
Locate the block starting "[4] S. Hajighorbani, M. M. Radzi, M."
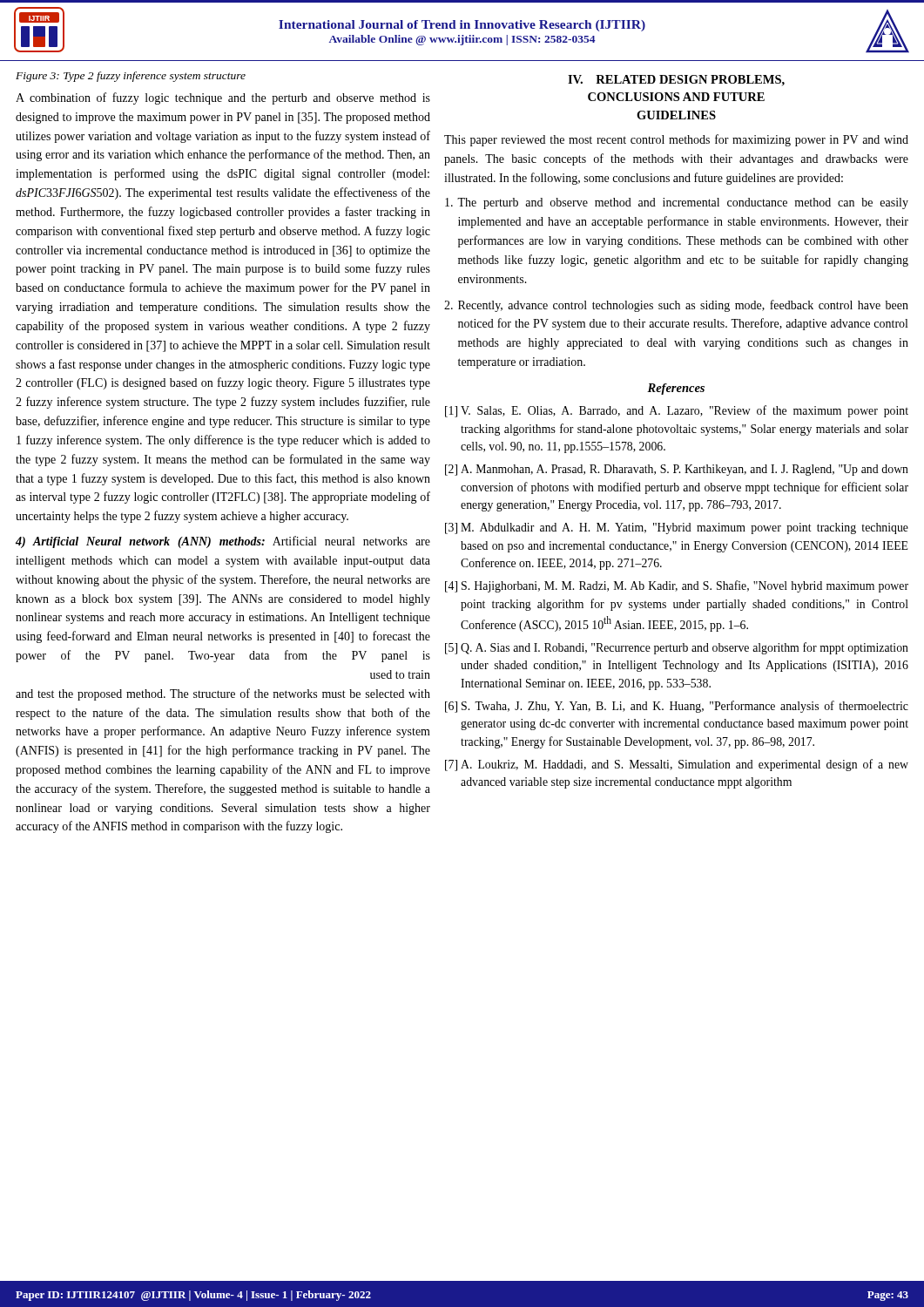coord(676,606)
